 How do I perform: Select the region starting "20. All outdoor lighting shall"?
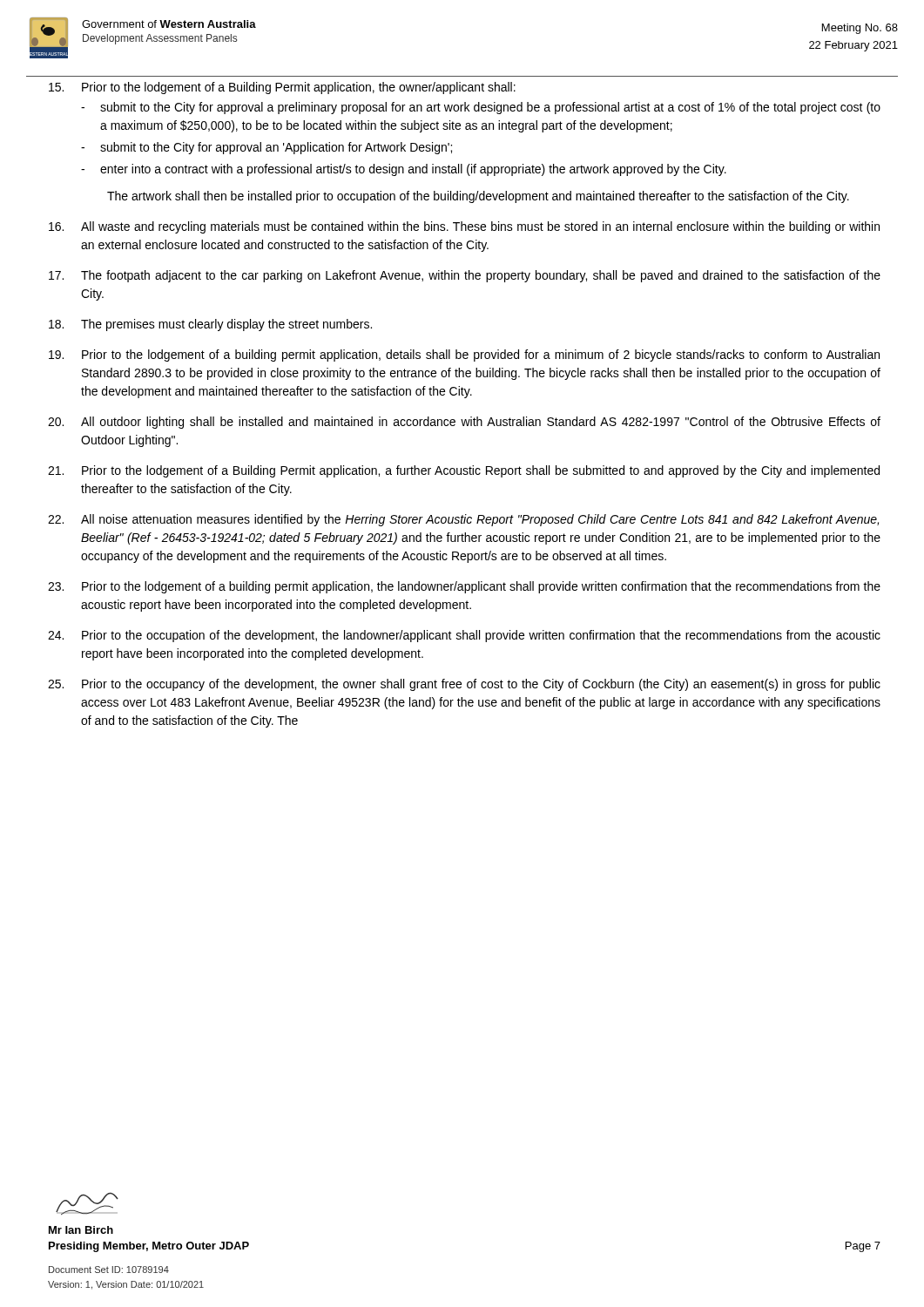tap(464, 431)
